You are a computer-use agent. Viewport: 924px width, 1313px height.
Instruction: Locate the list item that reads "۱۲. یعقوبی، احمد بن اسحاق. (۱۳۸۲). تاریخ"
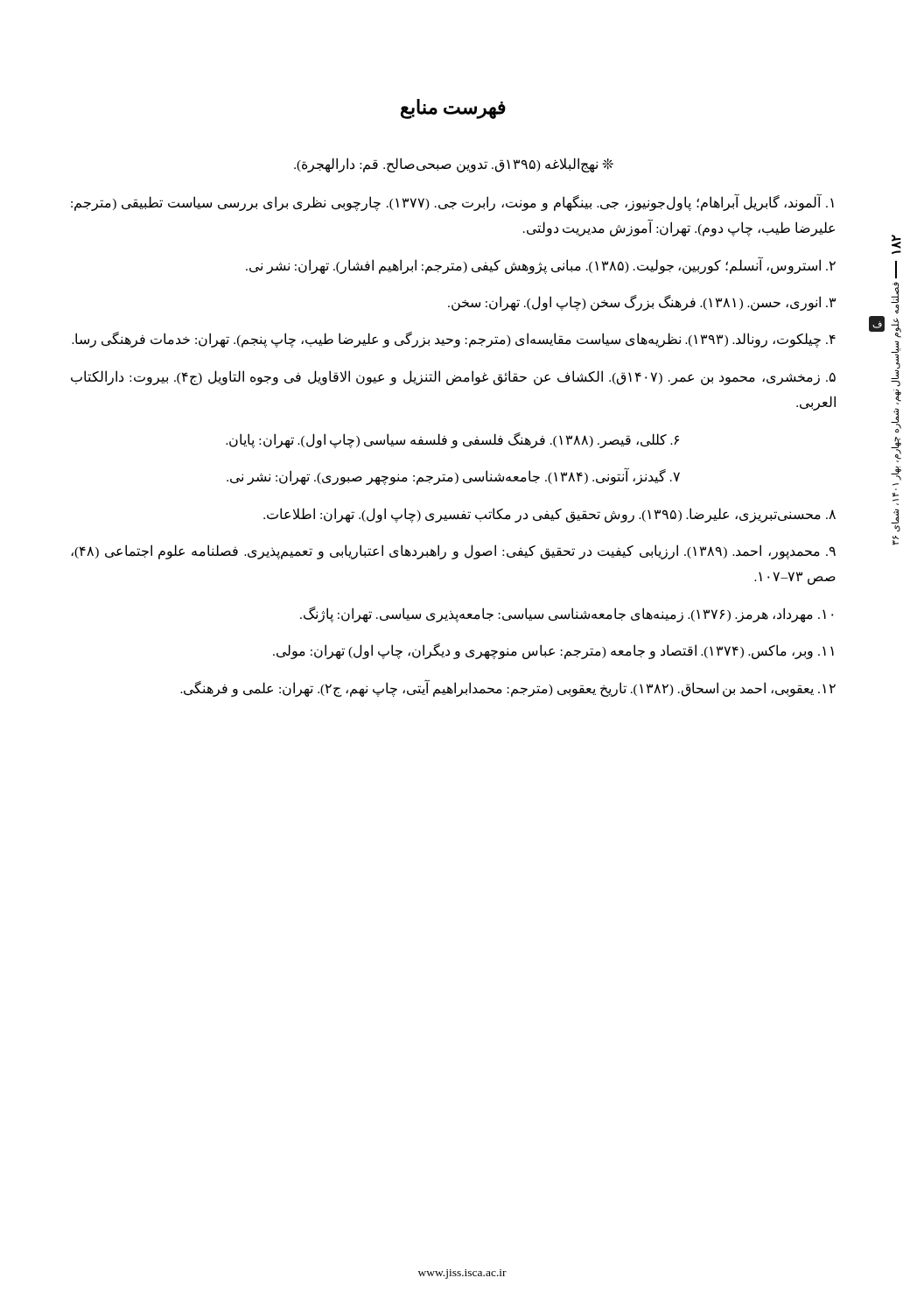click(508, 688)
